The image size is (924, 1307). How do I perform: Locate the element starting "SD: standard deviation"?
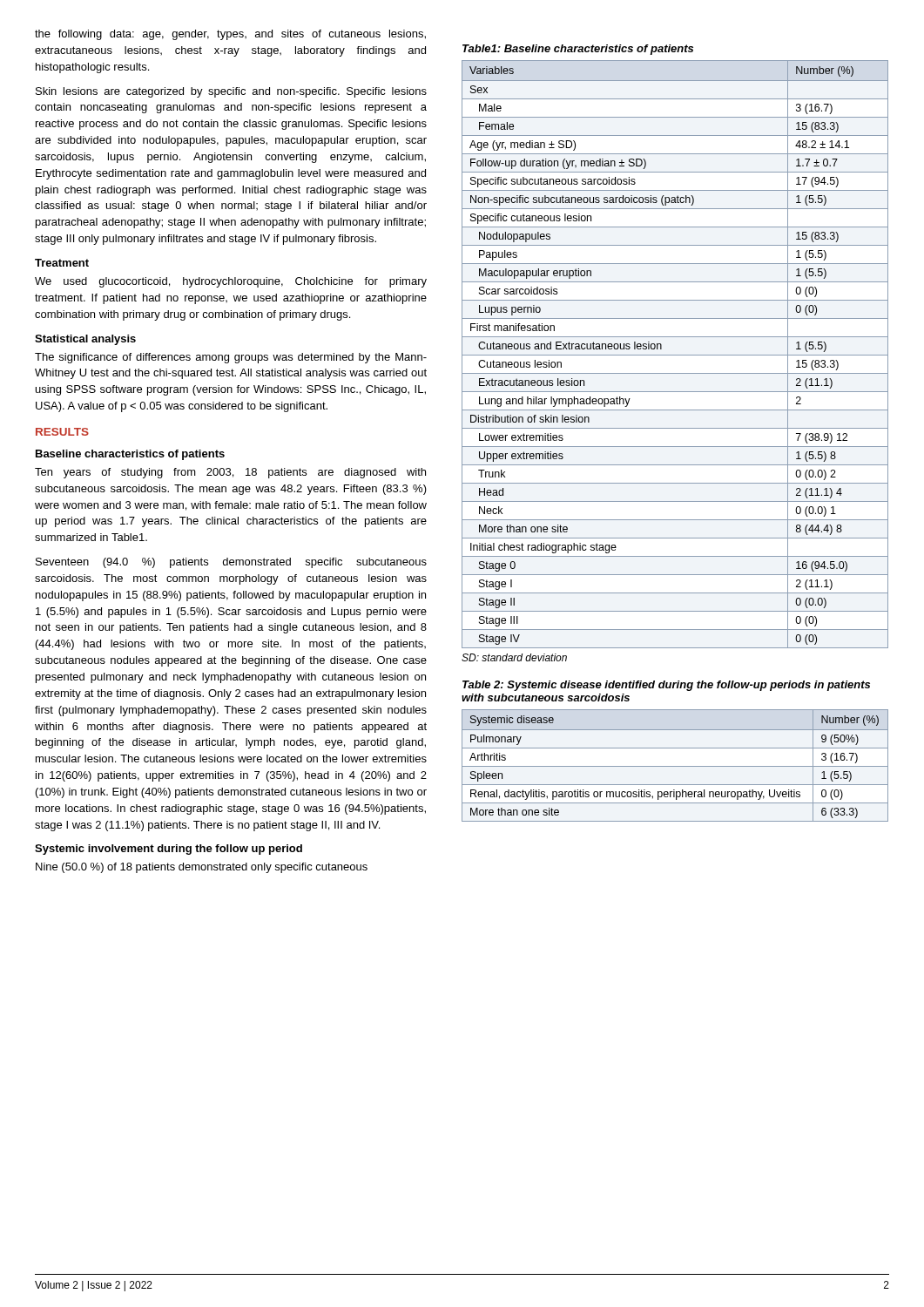[x=514, y=658]
